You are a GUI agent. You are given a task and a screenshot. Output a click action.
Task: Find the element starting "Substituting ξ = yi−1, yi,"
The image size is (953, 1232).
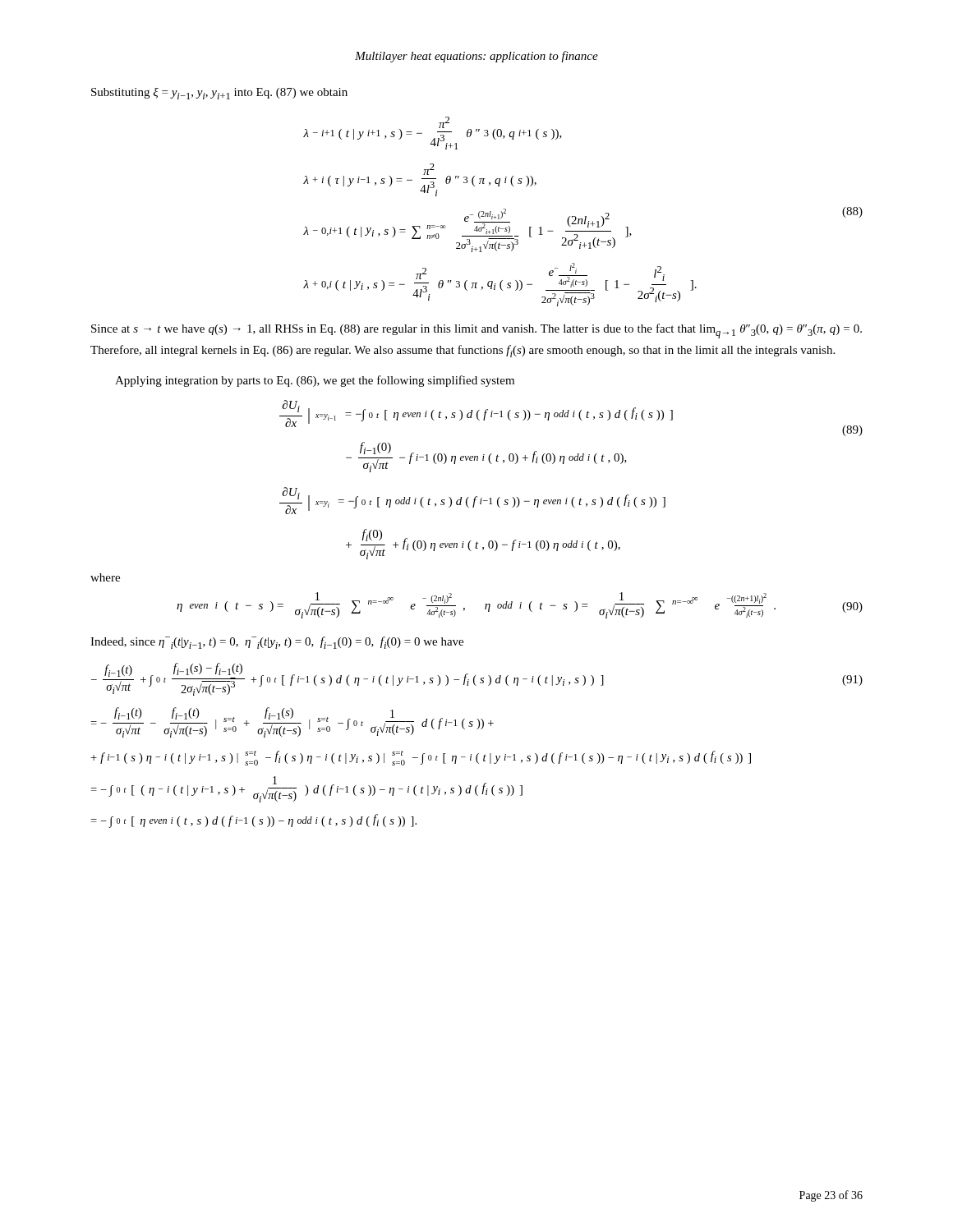[x=219, y=94]
